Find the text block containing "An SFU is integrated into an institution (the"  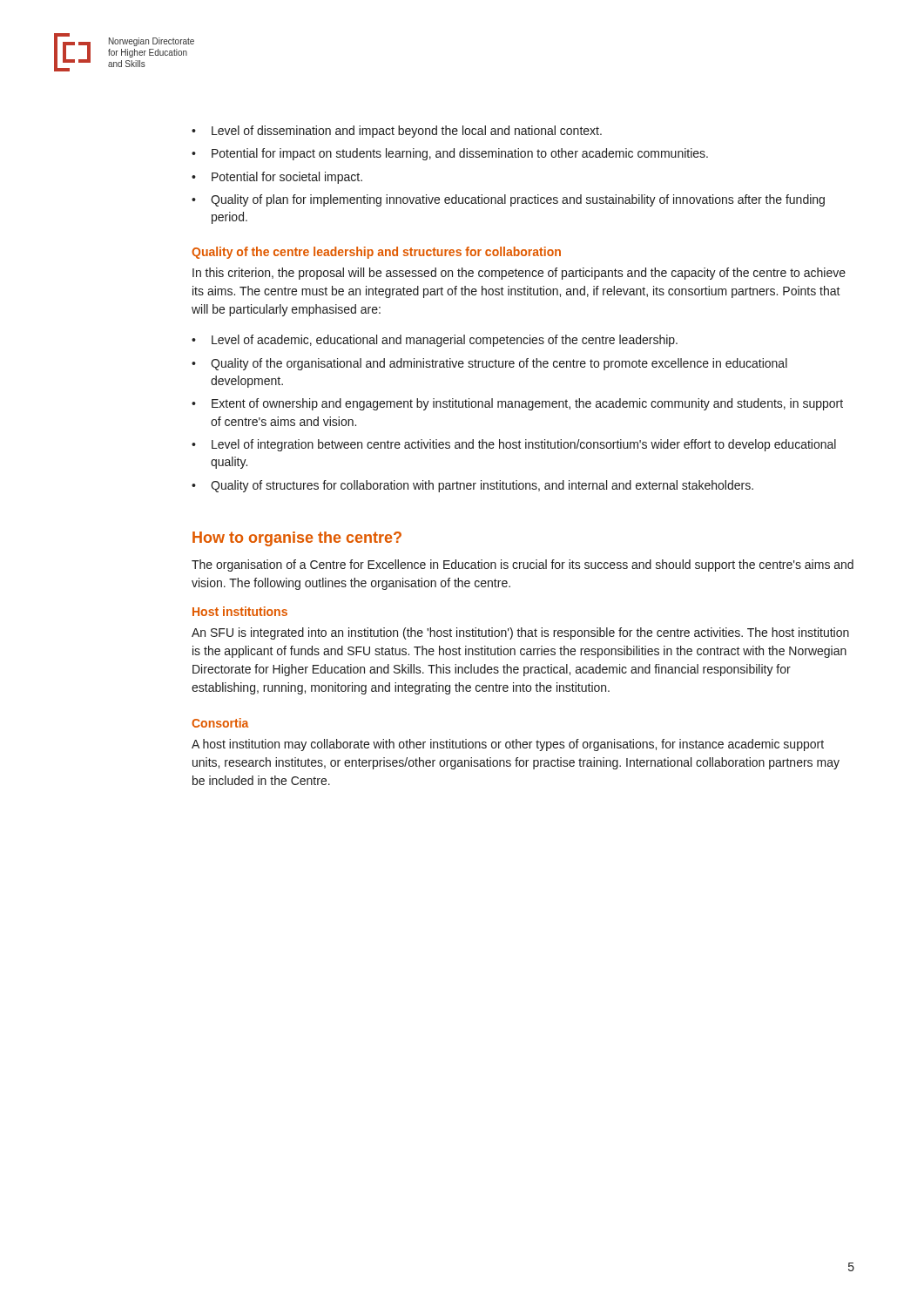[520, 660]
